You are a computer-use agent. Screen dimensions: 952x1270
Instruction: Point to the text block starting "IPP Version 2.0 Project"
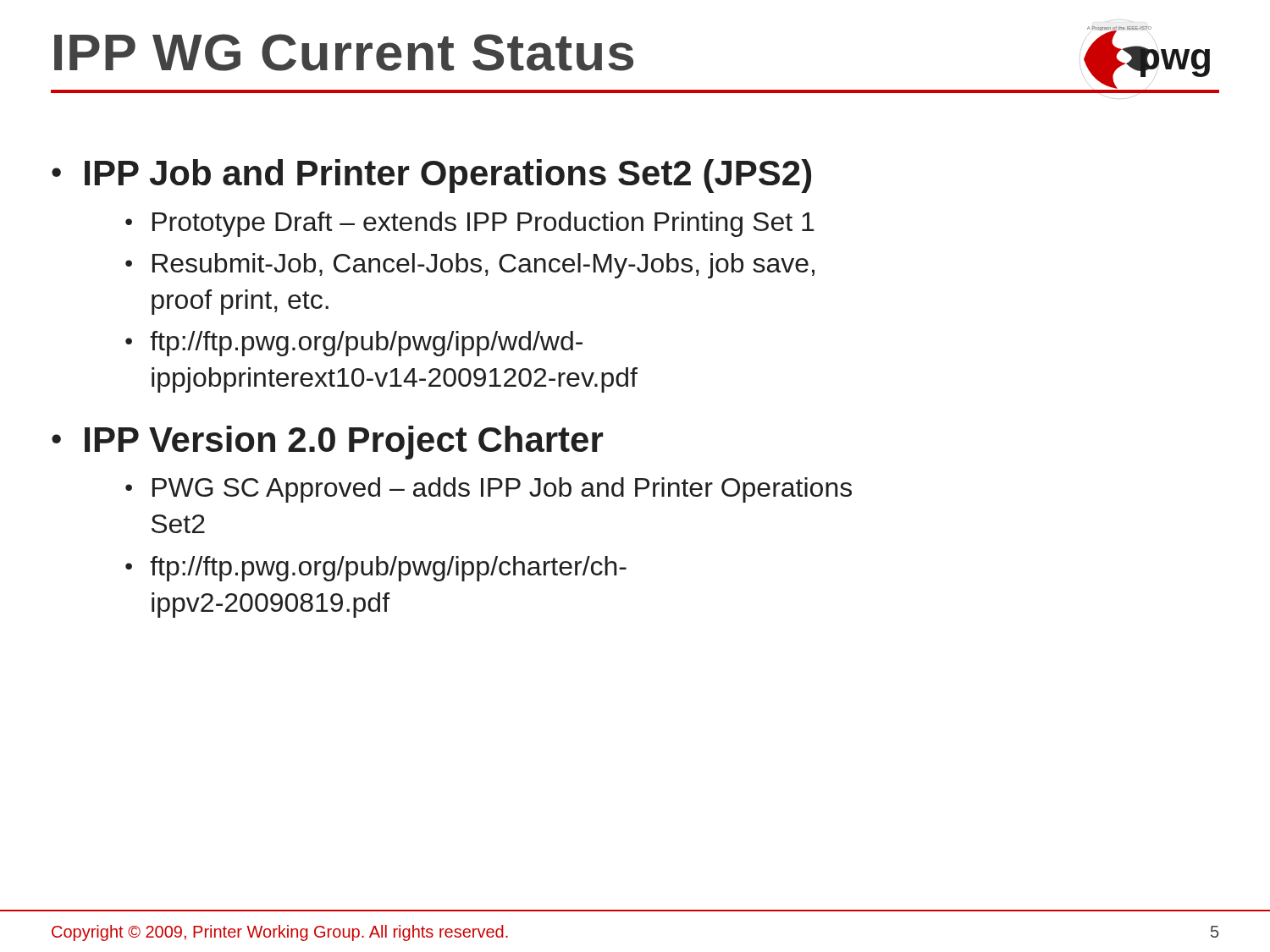click(343, 439)
